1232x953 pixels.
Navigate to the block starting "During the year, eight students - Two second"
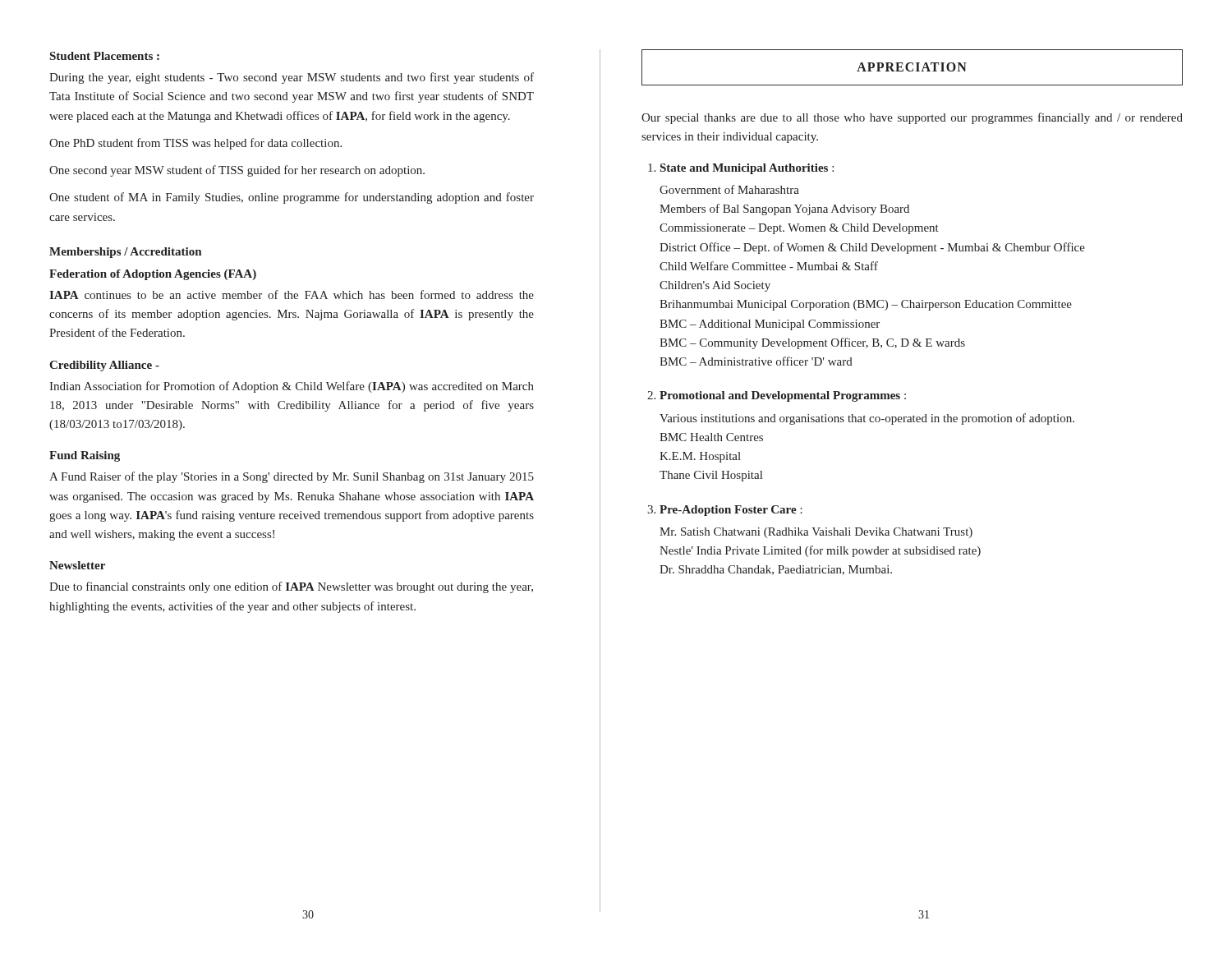(292, 97)
